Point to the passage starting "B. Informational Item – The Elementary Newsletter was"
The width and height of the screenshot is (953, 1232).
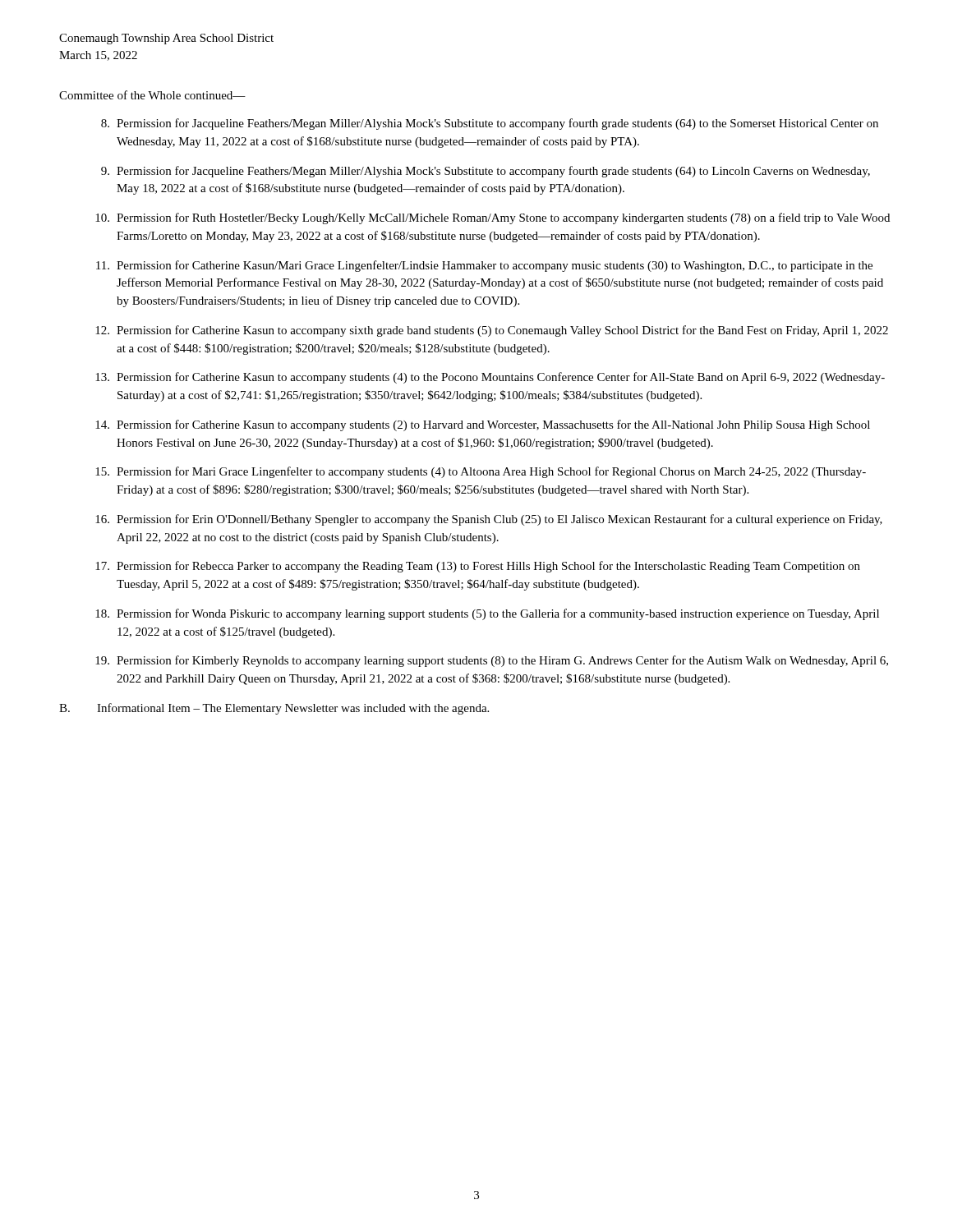tap(476, 708)
